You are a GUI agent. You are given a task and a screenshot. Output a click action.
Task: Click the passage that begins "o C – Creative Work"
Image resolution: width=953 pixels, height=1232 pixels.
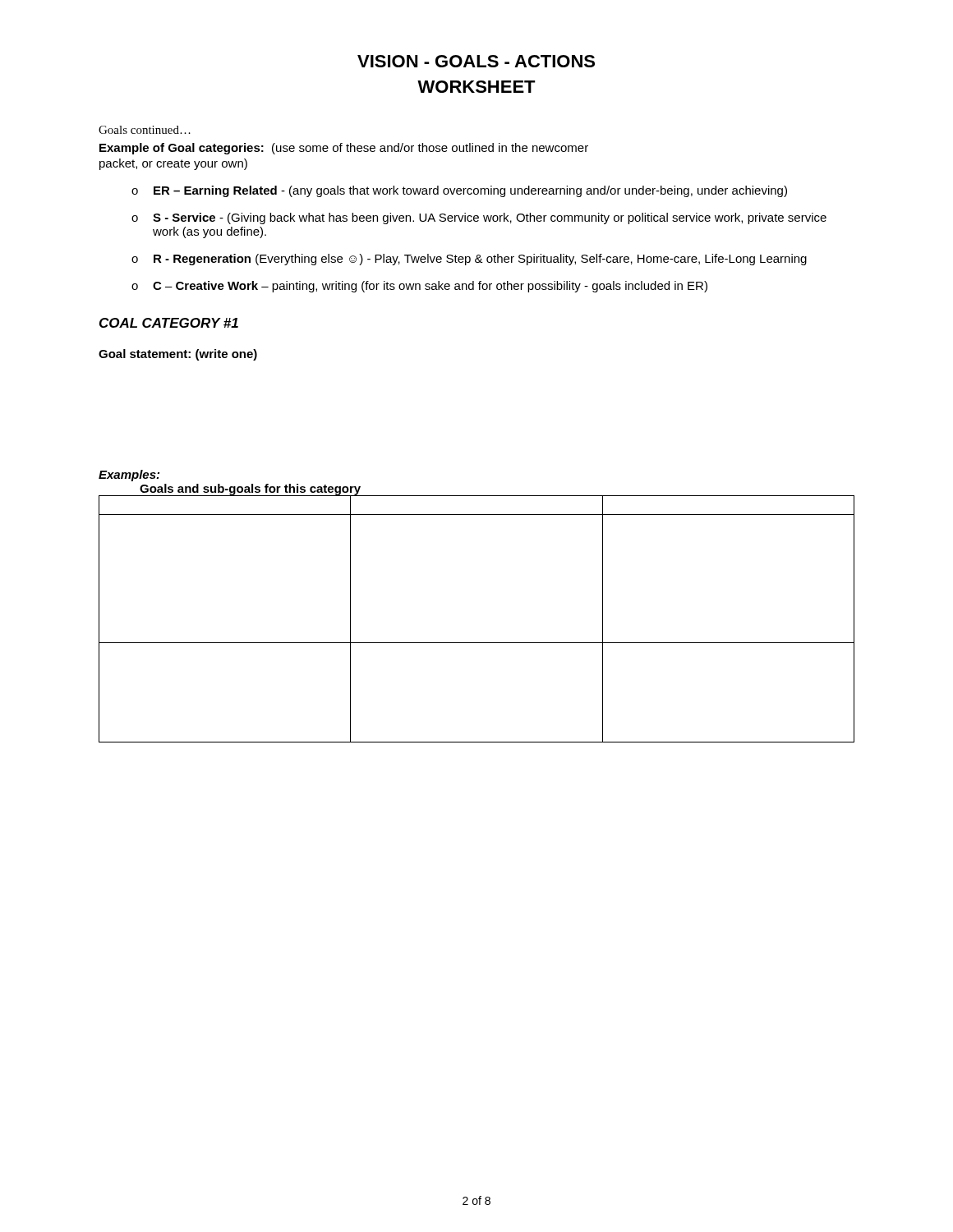pos(493,285)
